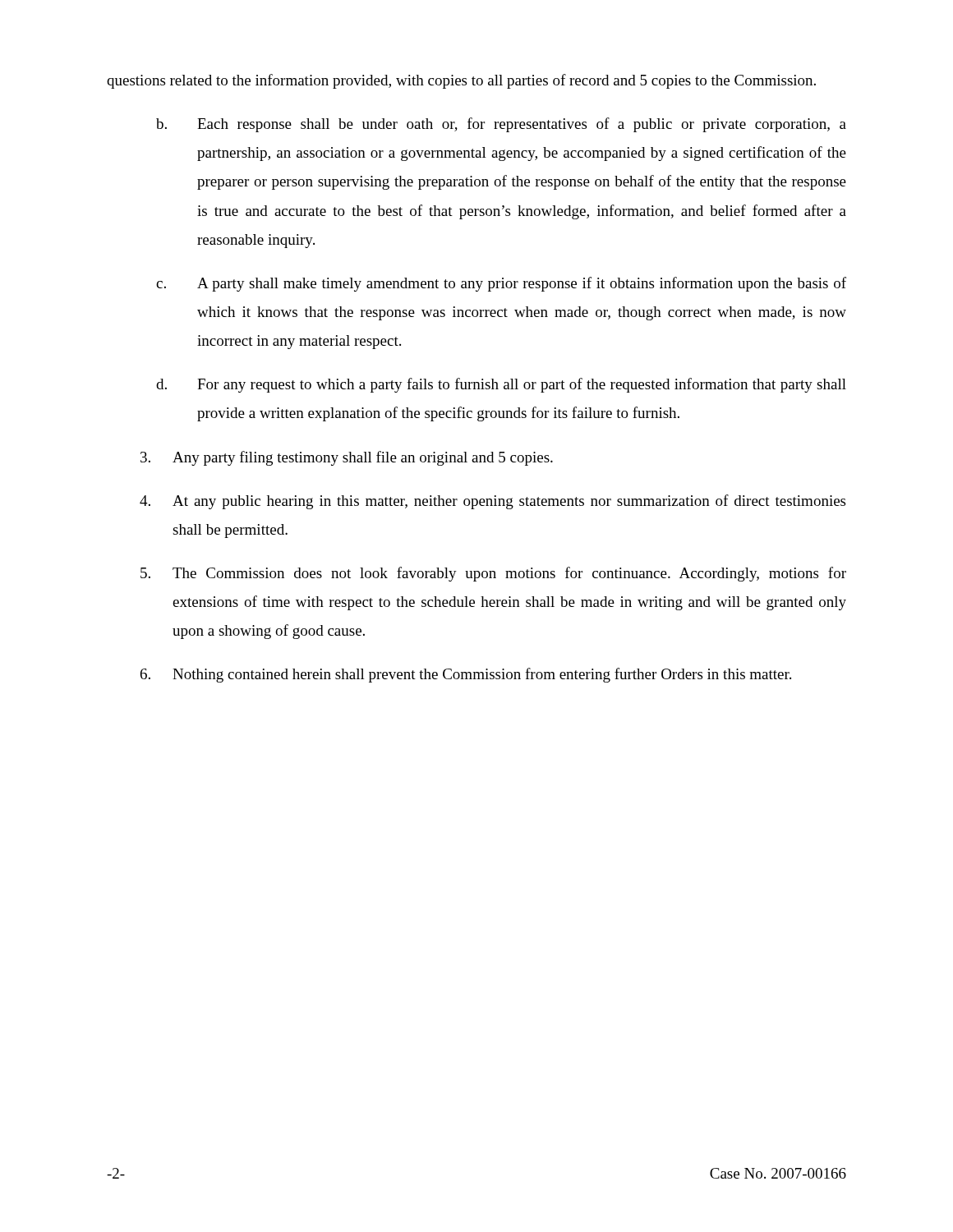Screen dimensions: 1232x953
Task: Select the list item containing "b. Each response shall be"
Action: coord(476,182)
